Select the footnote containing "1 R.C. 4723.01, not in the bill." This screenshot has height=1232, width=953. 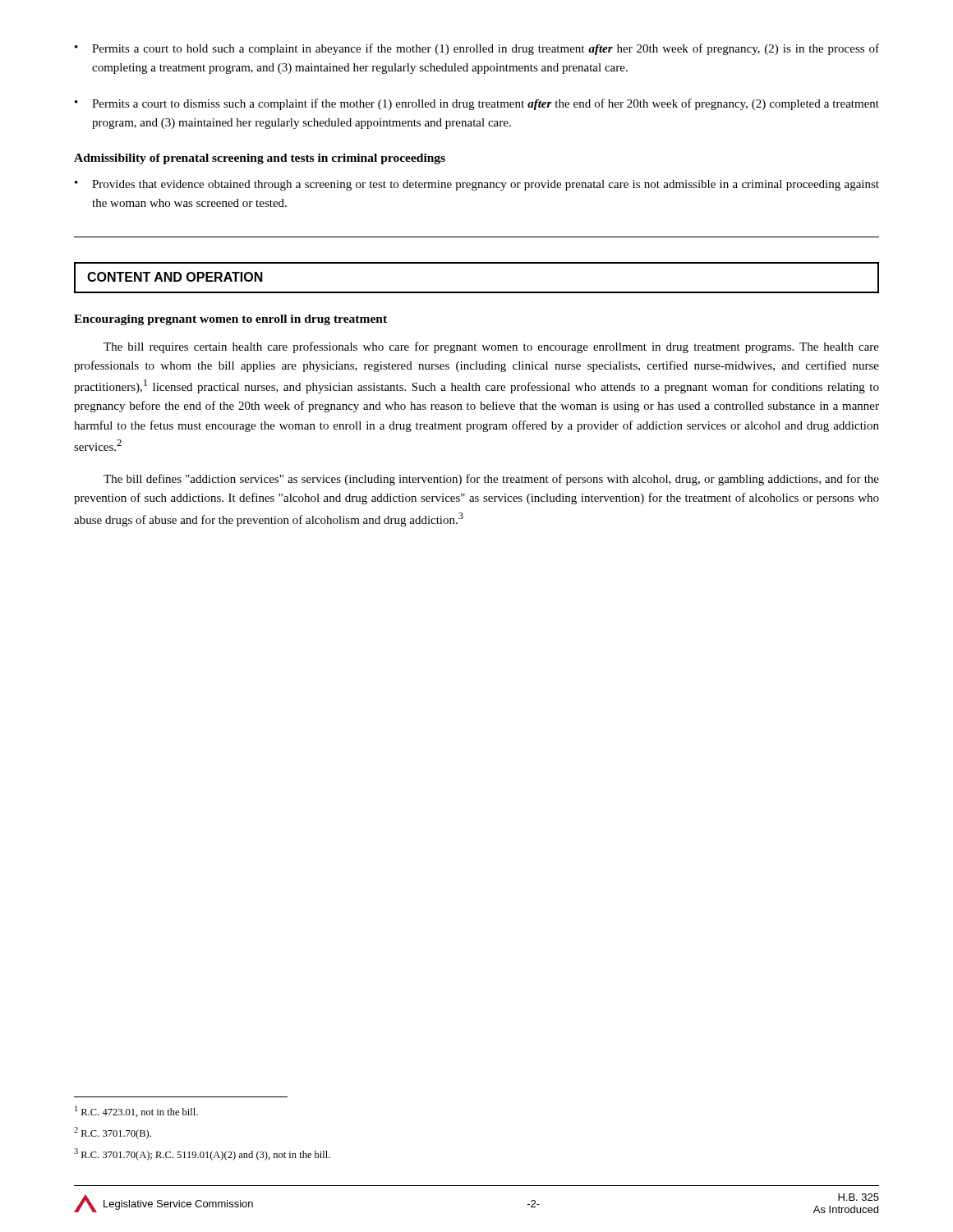pyautogui.click(x=136, y=1111)
